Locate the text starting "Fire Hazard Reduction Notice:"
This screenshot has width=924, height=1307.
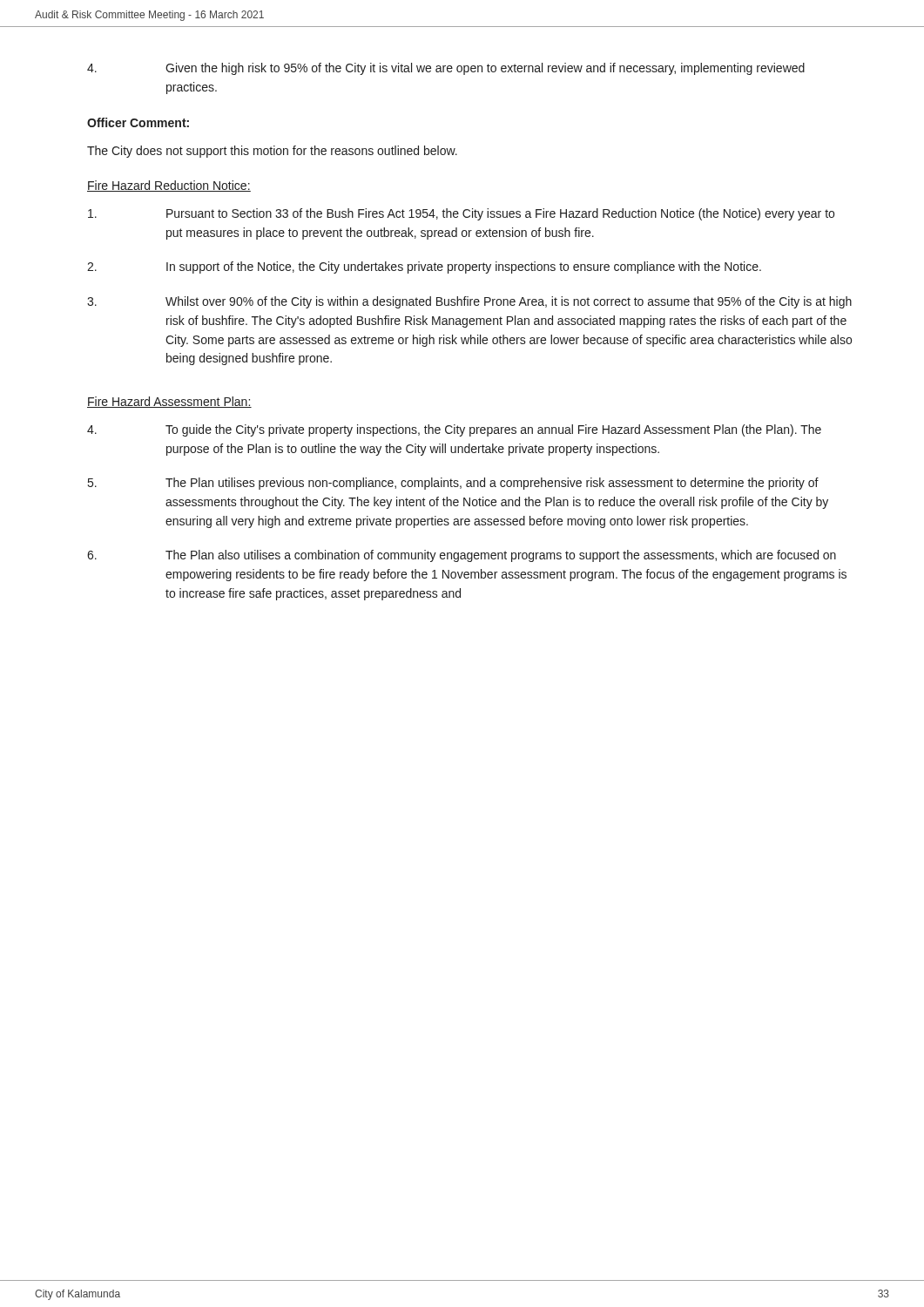[169, 186]
